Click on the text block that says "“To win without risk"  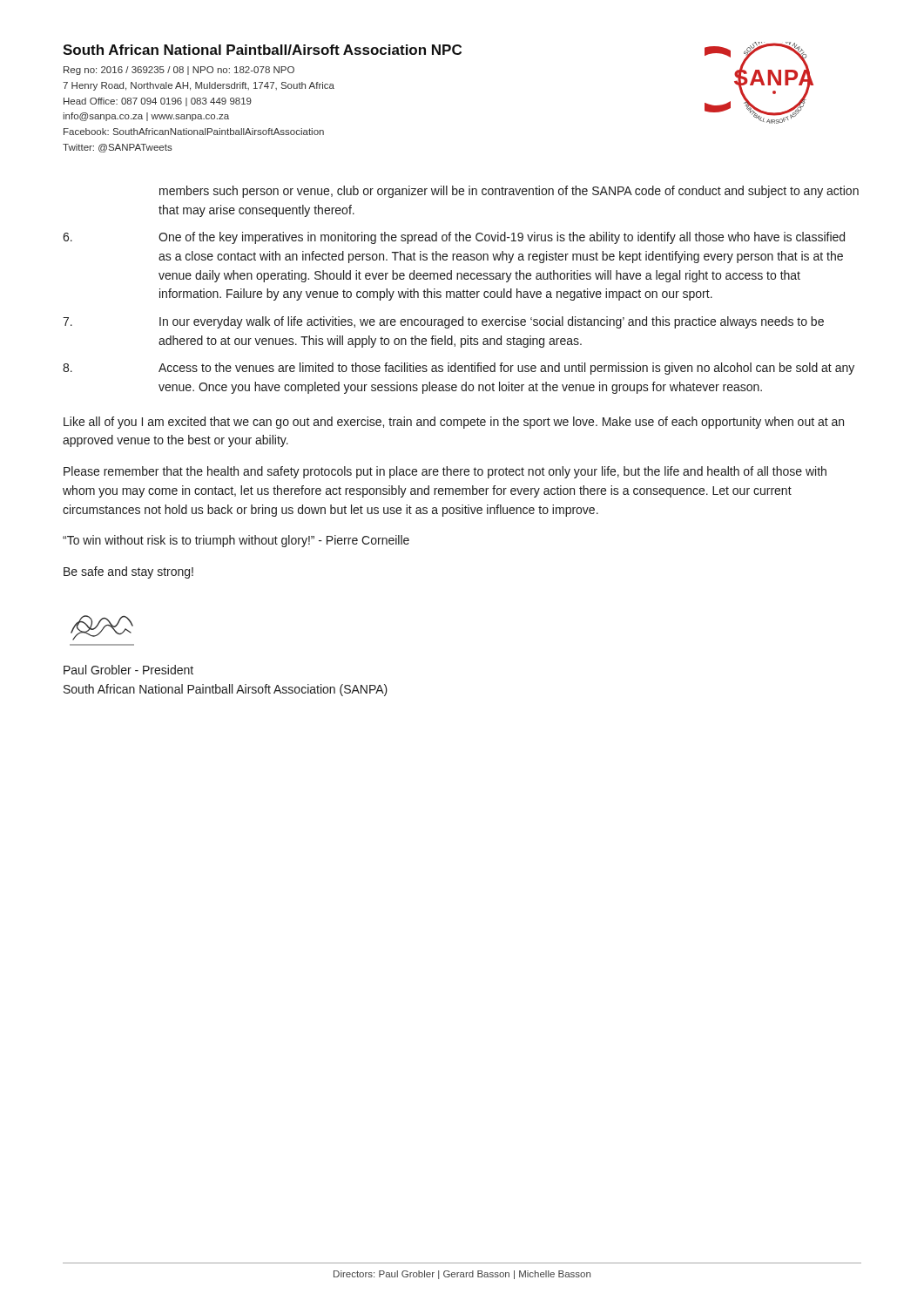(236, 540)
